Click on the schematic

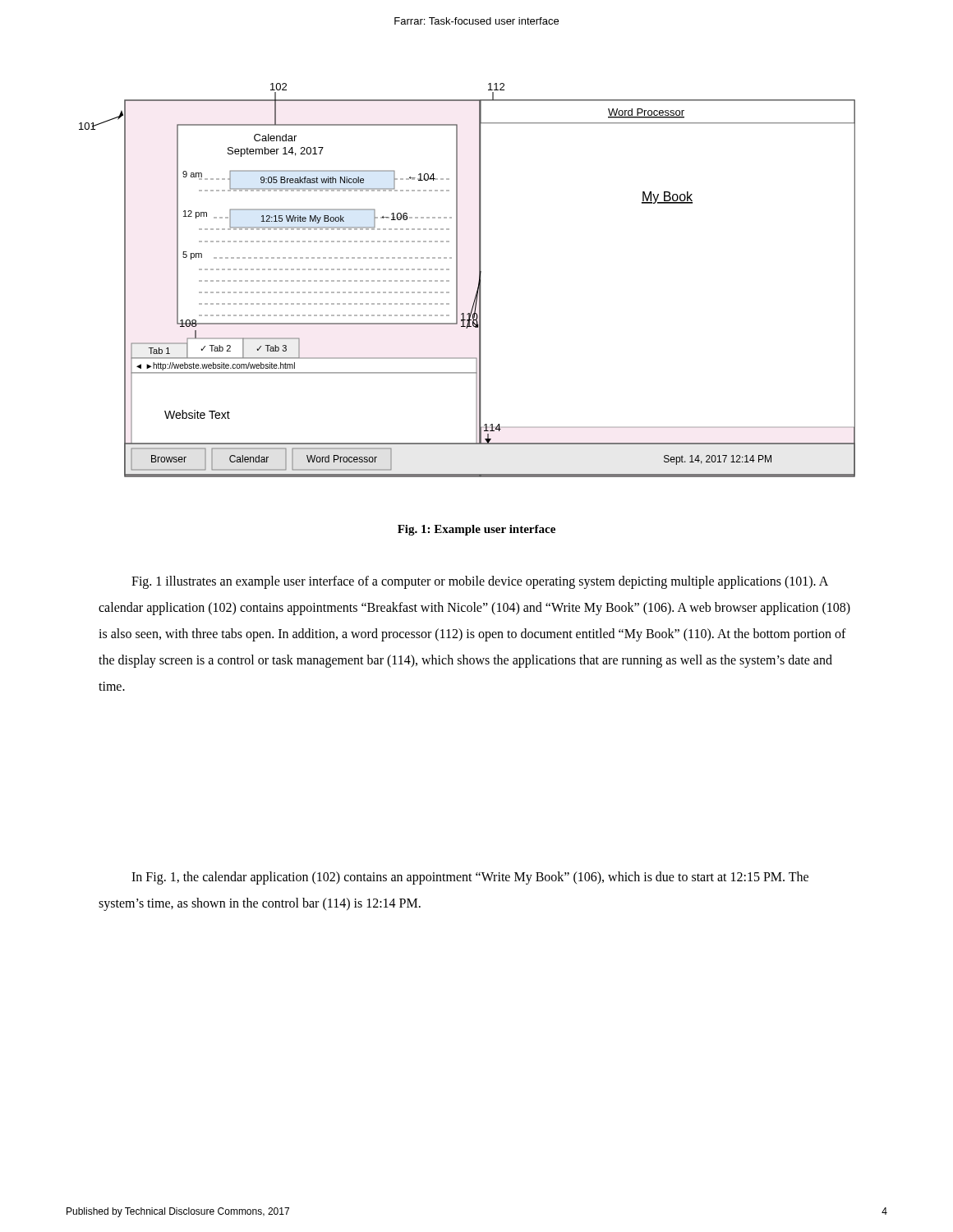coord(476,275)
